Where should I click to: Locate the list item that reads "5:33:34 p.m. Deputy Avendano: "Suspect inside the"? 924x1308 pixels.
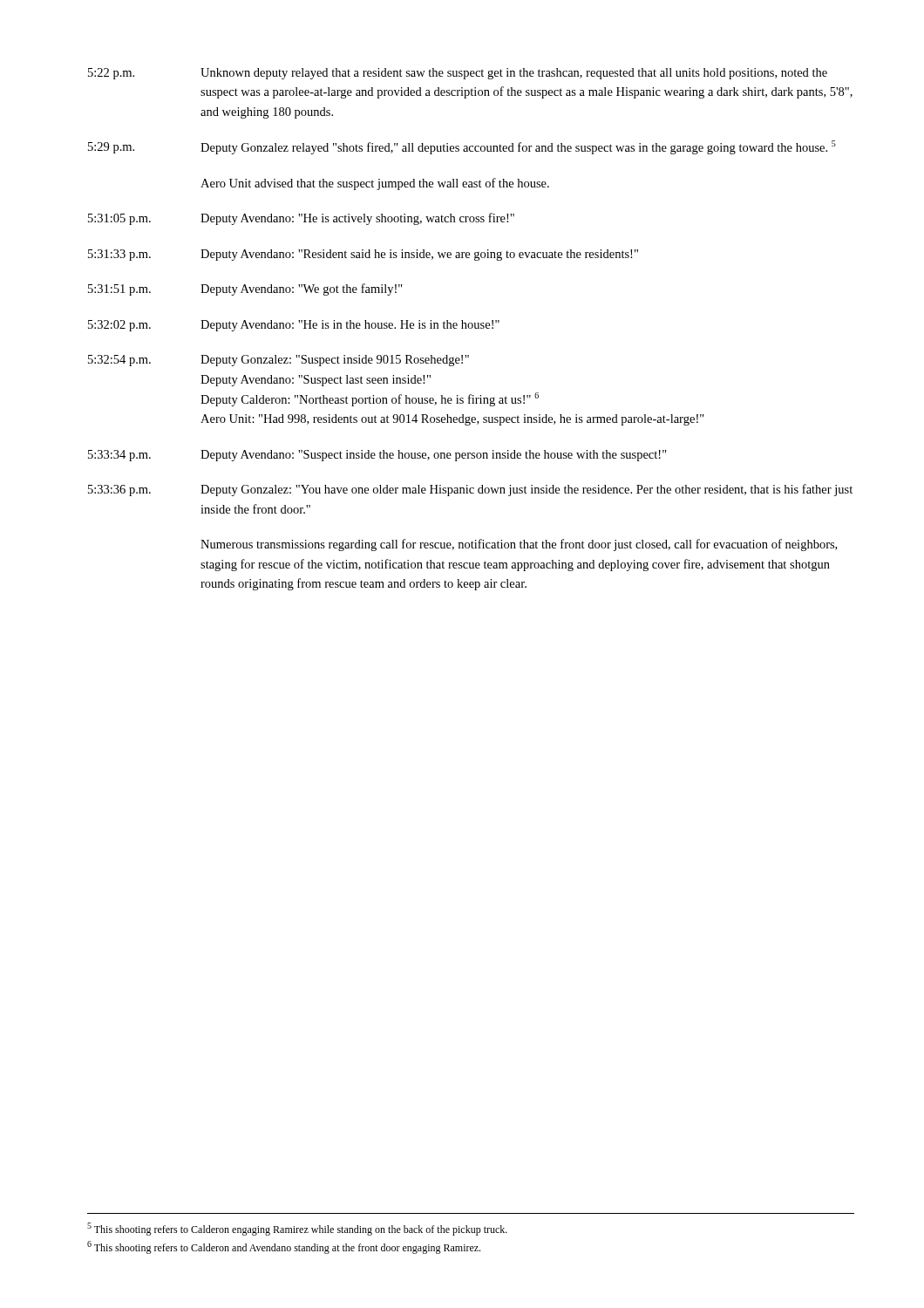coord(471,454)
